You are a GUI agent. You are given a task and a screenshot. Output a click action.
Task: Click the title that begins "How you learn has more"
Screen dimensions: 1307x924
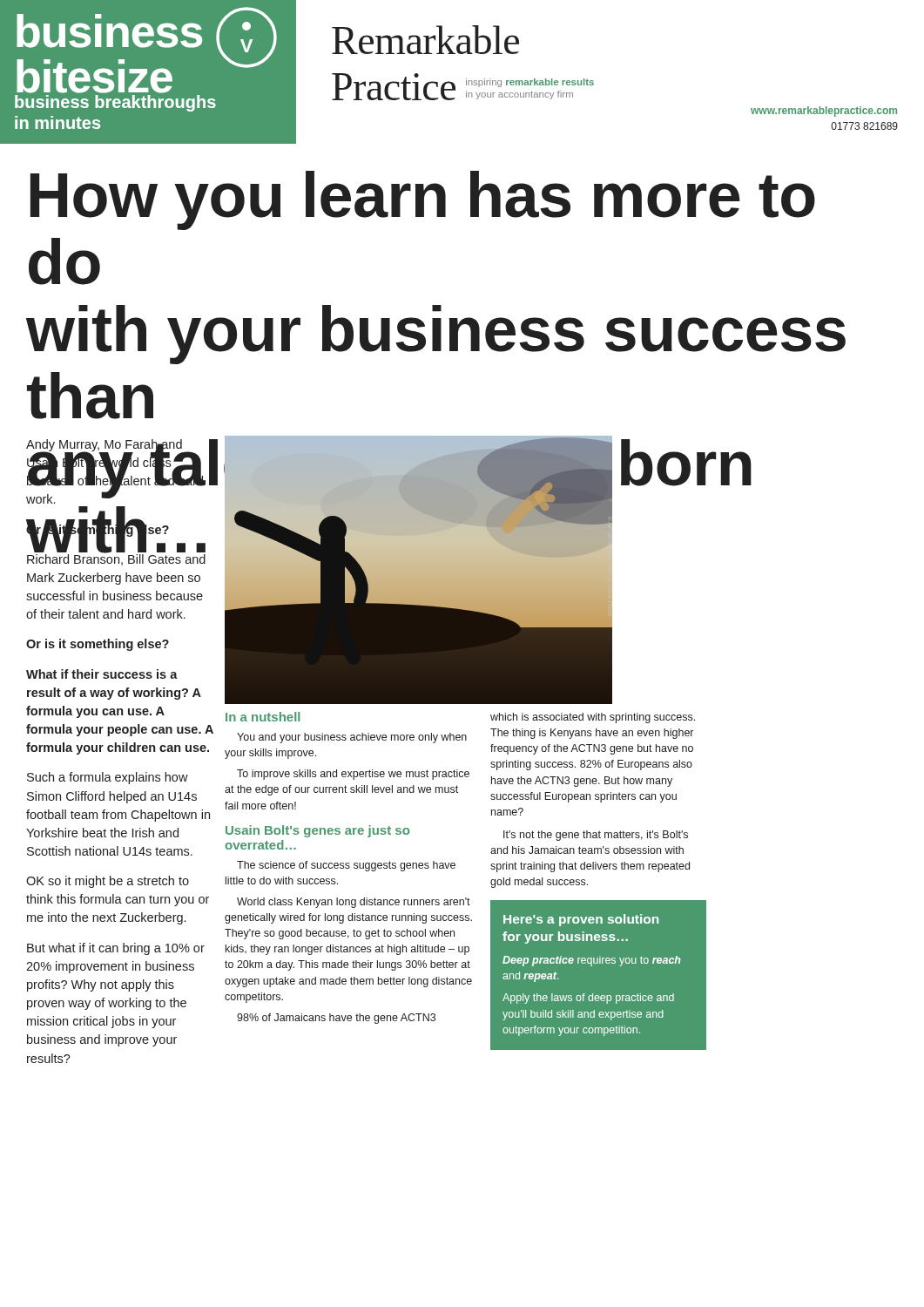462,363
